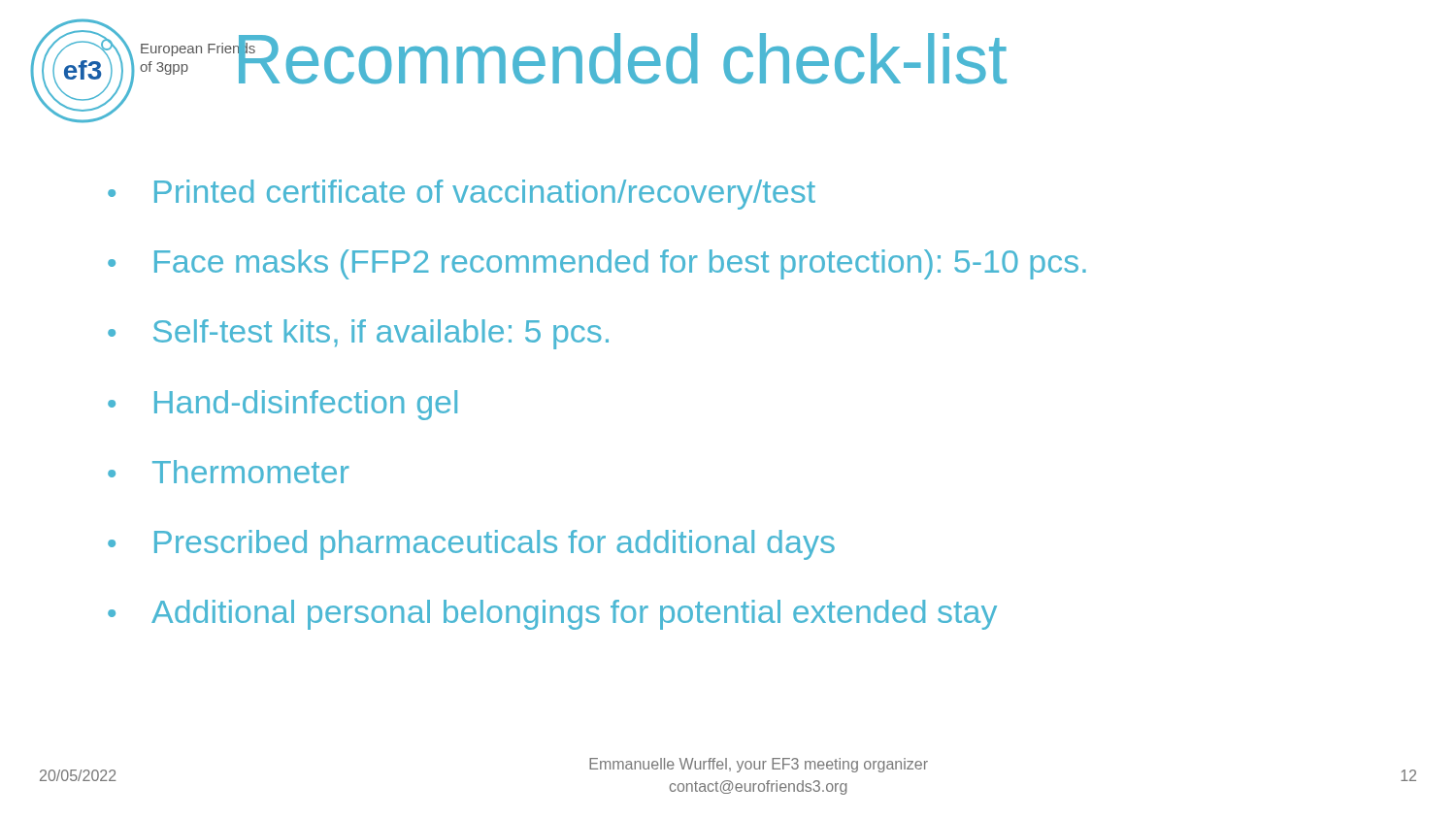Image resolution: width=1456 pixels, height=819 pixels.
Task: Select the list item containing "• Prescribed pharmaceuticals for additional"
Action: (471, 542)
